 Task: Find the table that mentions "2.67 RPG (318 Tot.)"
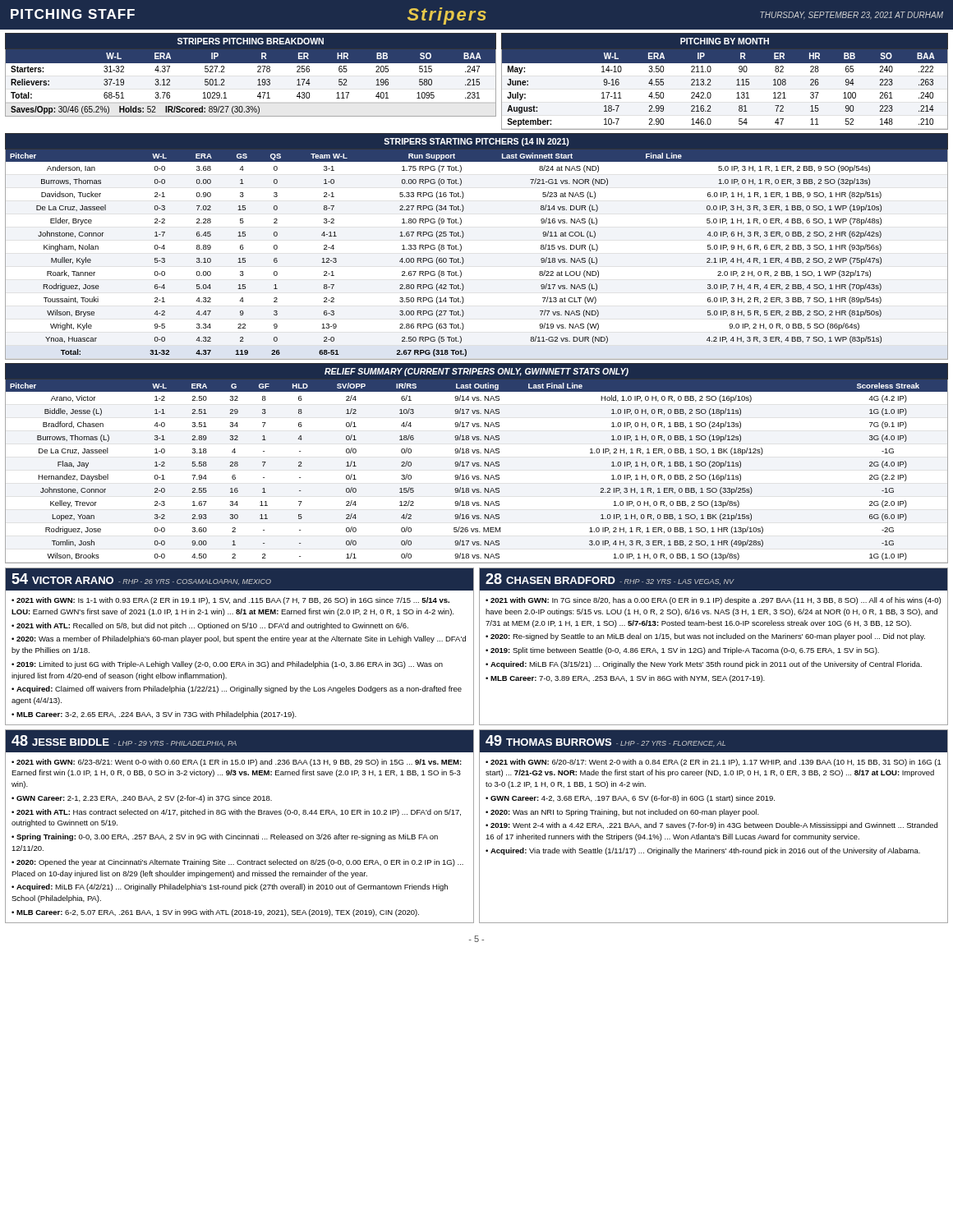pos(476,255)
